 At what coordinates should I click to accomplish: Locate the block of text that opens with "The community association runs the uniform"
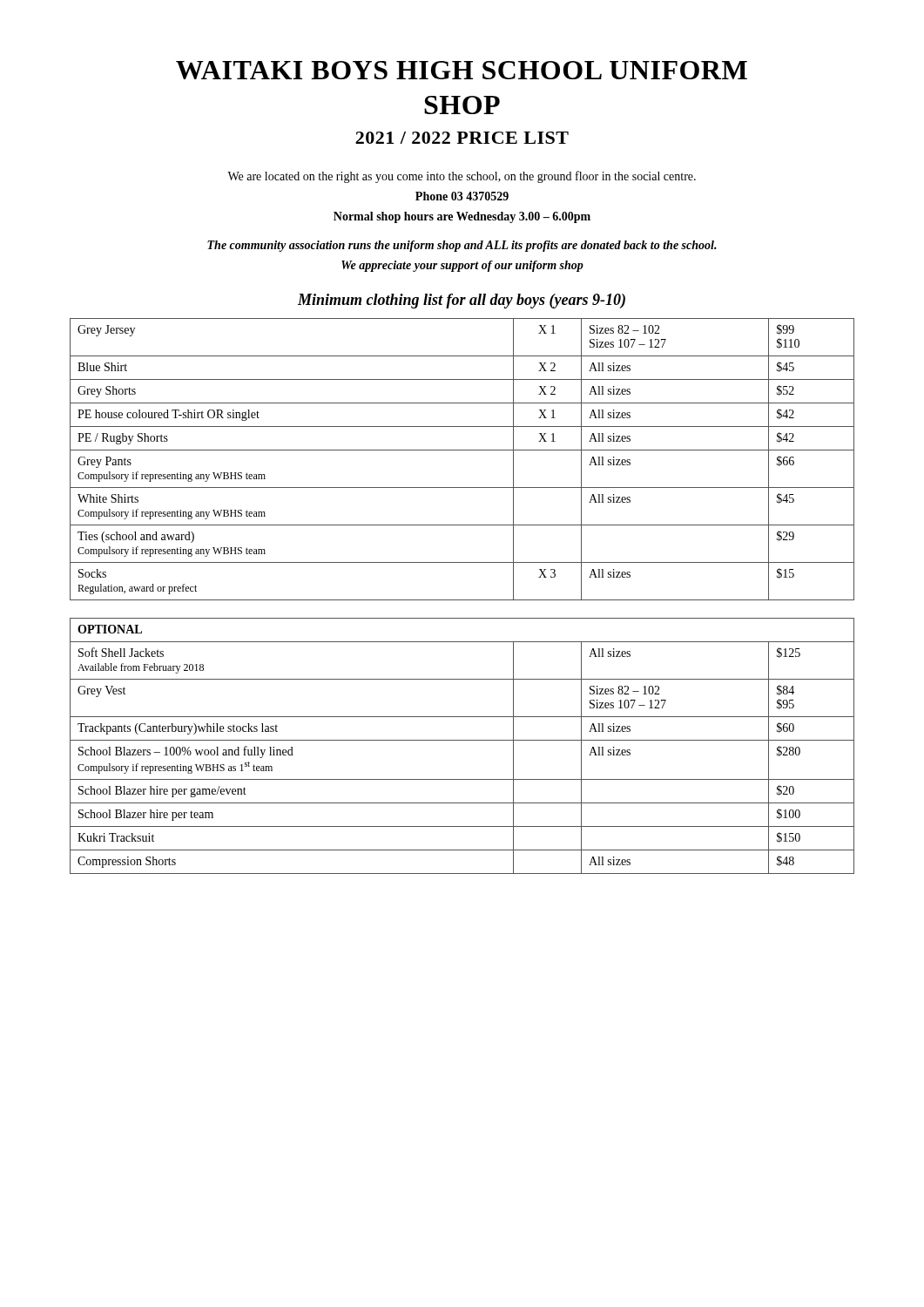tap(462, 255)
